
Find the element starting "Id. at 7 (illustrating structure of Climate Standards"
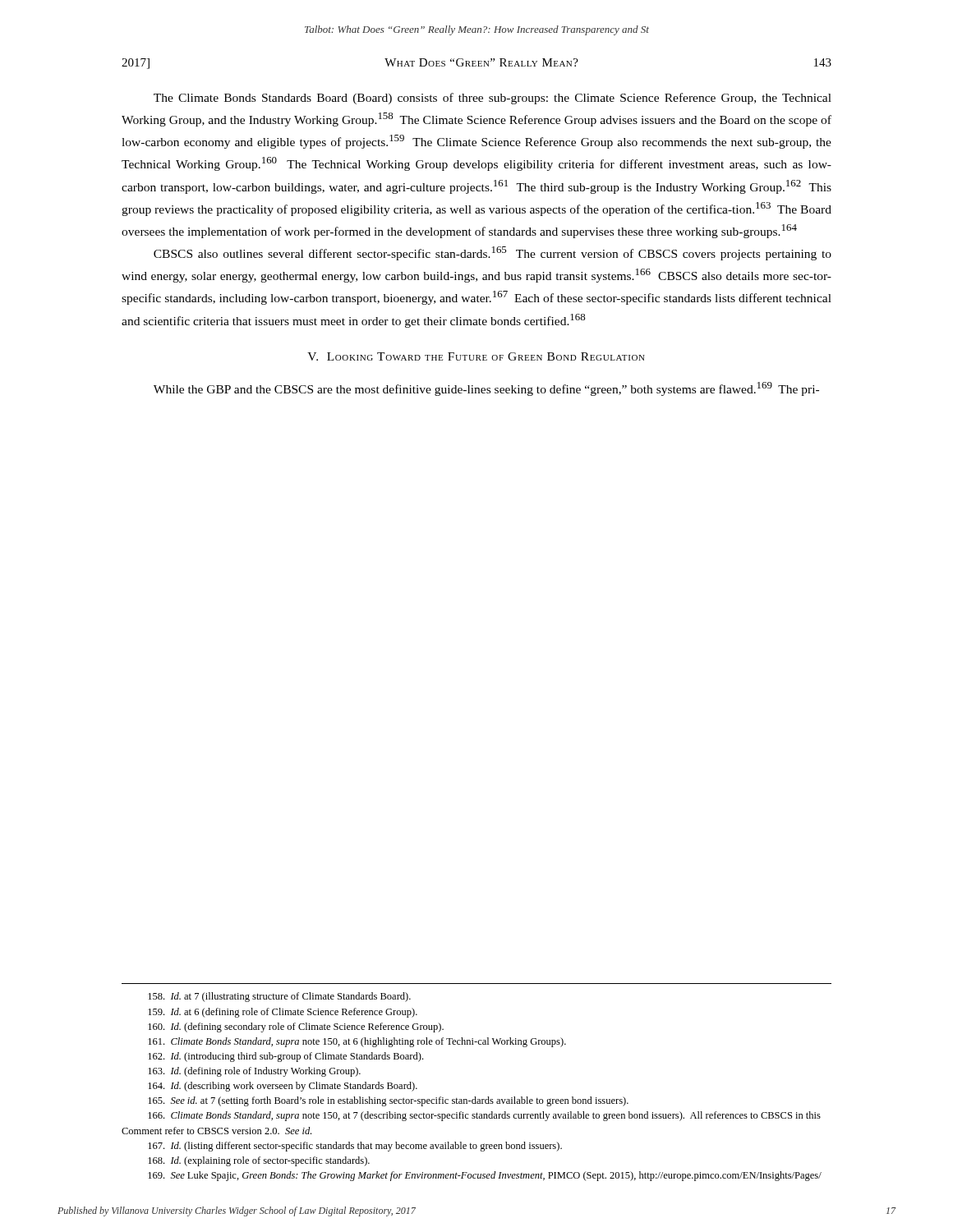279,997
